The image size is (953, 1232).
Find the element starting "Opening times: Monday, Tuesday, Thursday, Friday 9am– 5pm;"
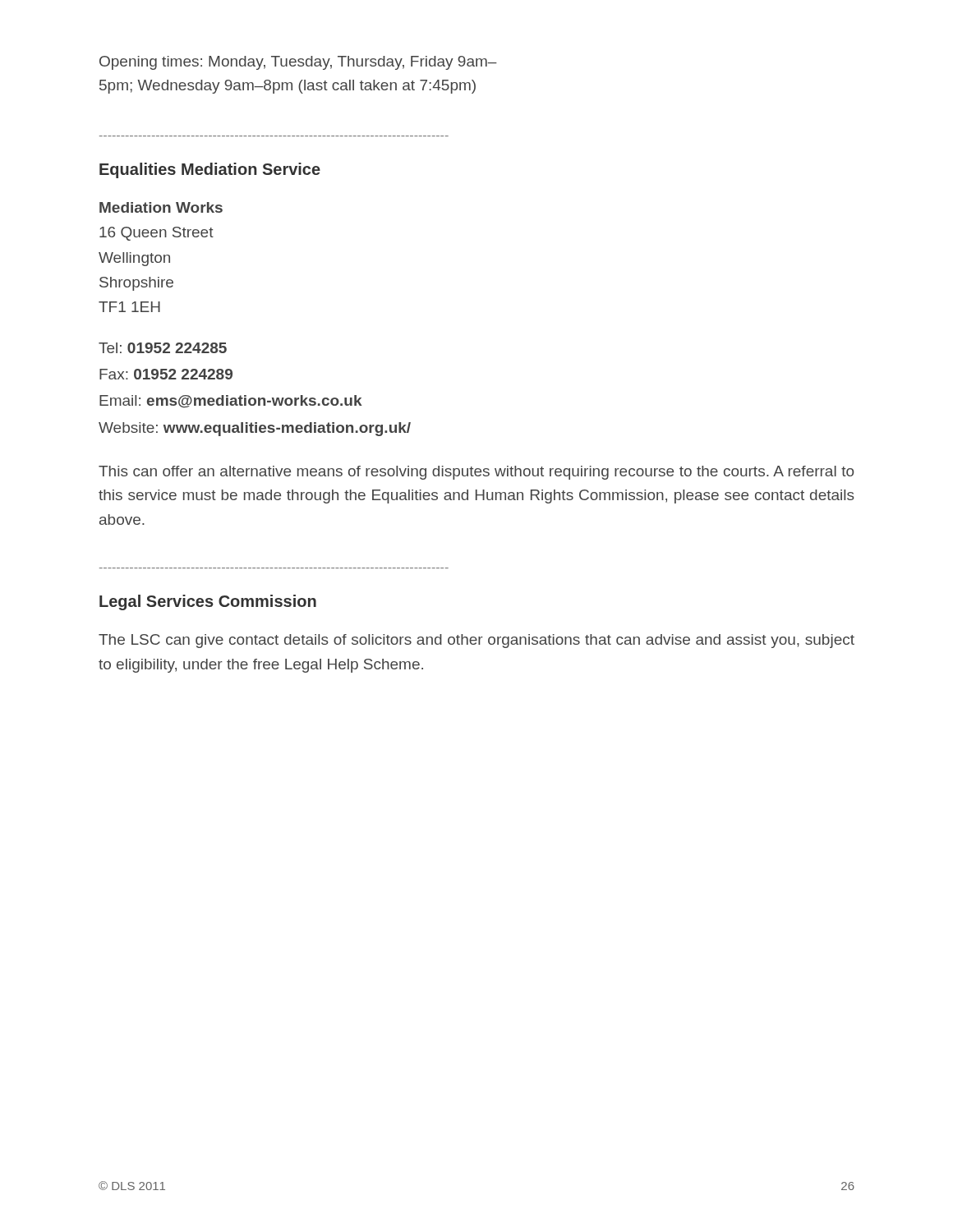coord(298,73)
